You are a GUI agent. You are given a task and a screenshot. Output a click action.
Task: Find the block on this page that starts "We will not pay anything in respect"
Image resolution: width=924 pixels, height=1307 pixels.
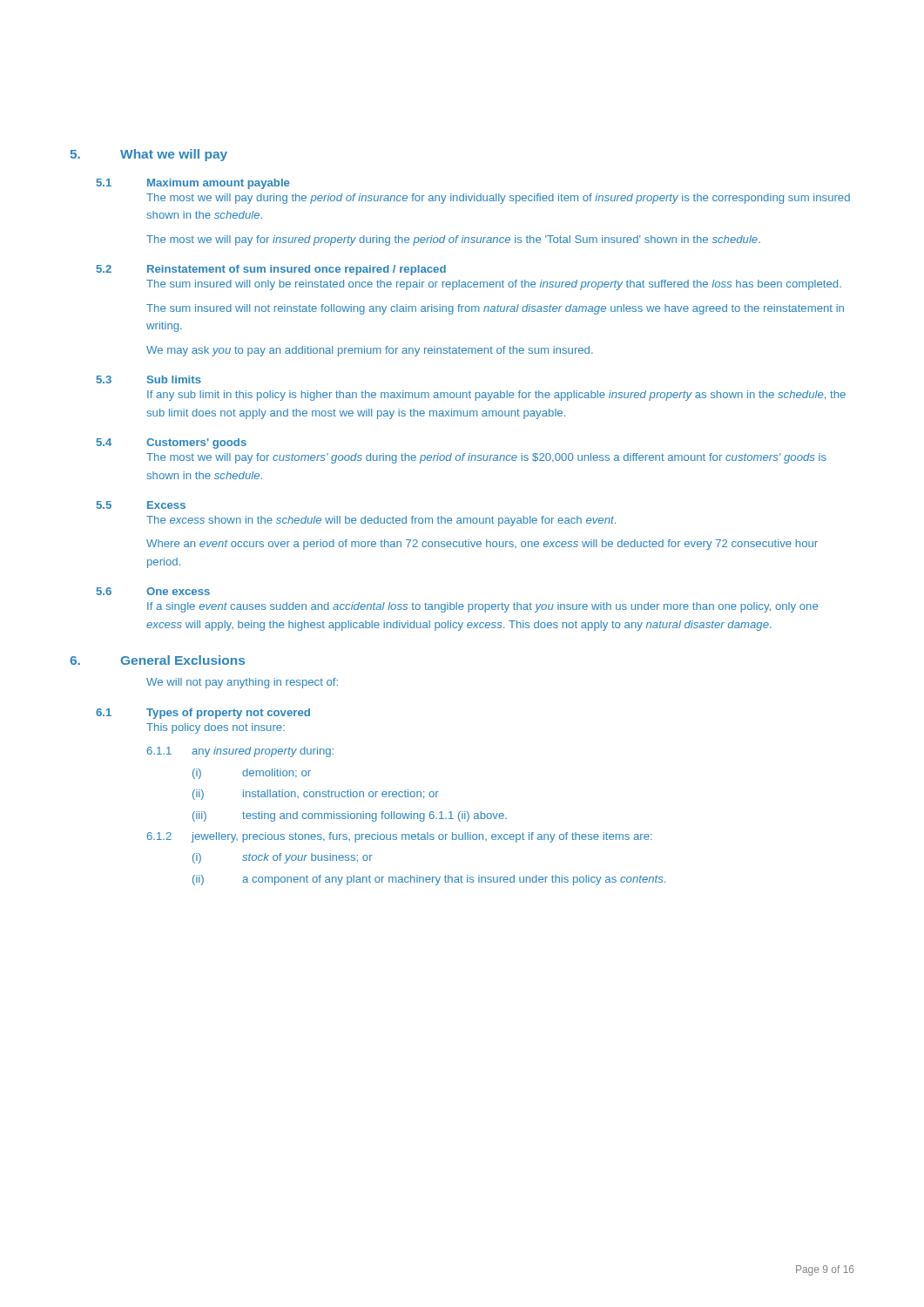point(243,682)
